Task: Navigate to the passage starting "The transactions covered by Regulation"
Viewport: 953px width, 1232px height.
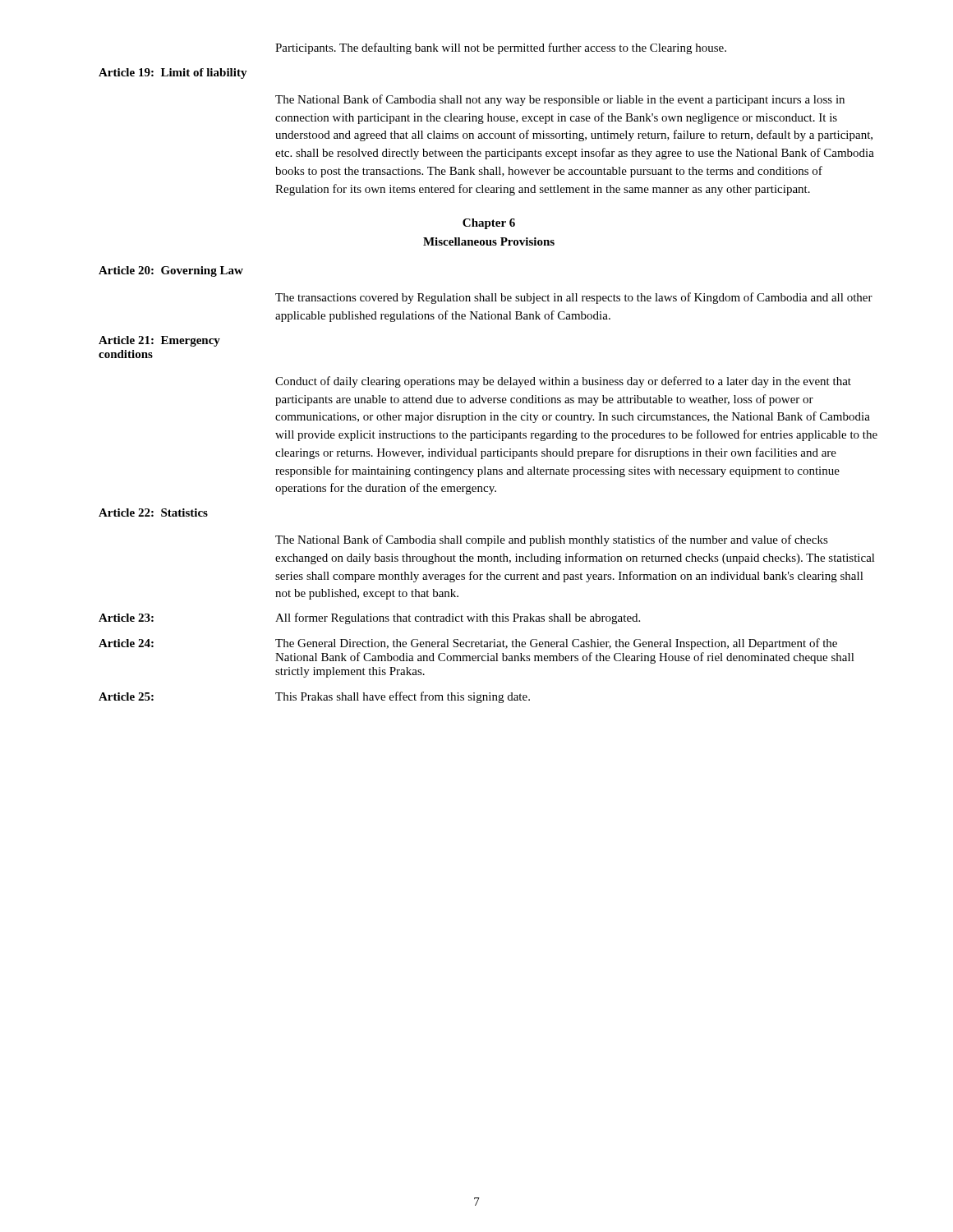Action: tap(577, 307)
